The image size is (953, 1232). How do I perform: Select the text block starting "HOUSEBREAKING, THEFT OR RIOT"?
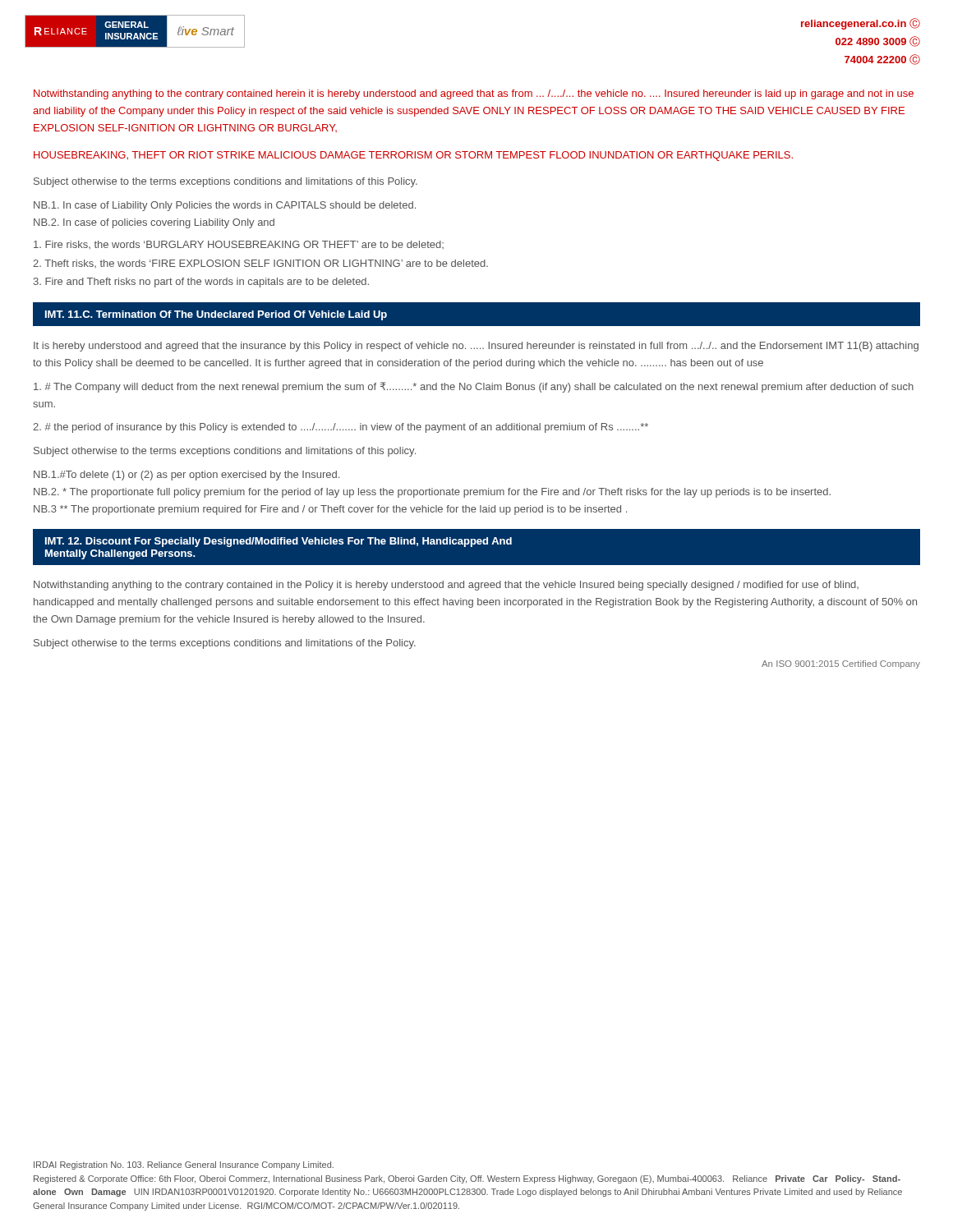tap(413, 154)
